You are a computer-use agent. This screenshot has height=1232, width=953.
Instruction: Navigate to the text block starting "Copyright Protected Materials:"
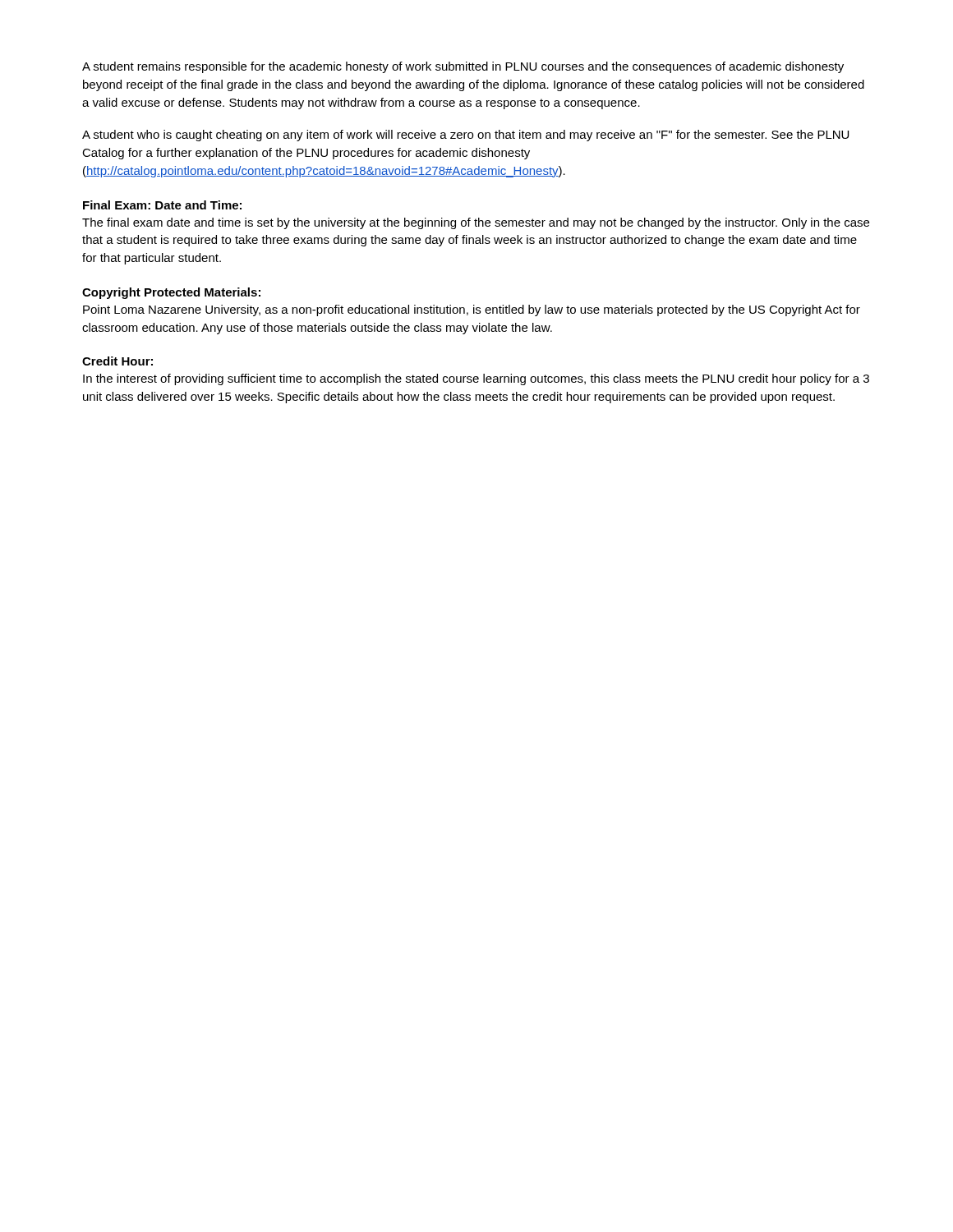pyautogui.click(x=172, y=292)
